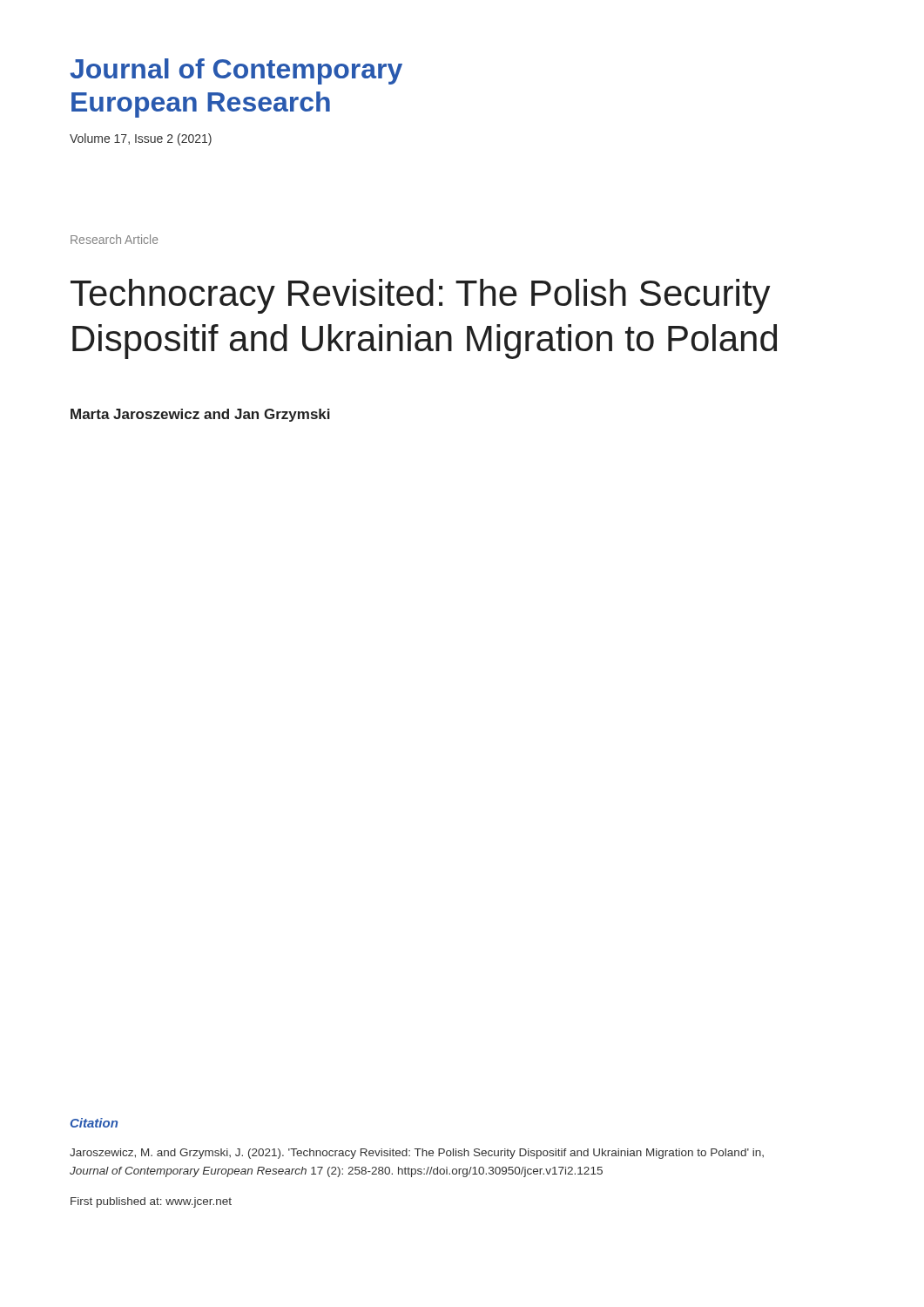Find "First published at: www.jcer.net" on this page

[x=151, y=1201]
